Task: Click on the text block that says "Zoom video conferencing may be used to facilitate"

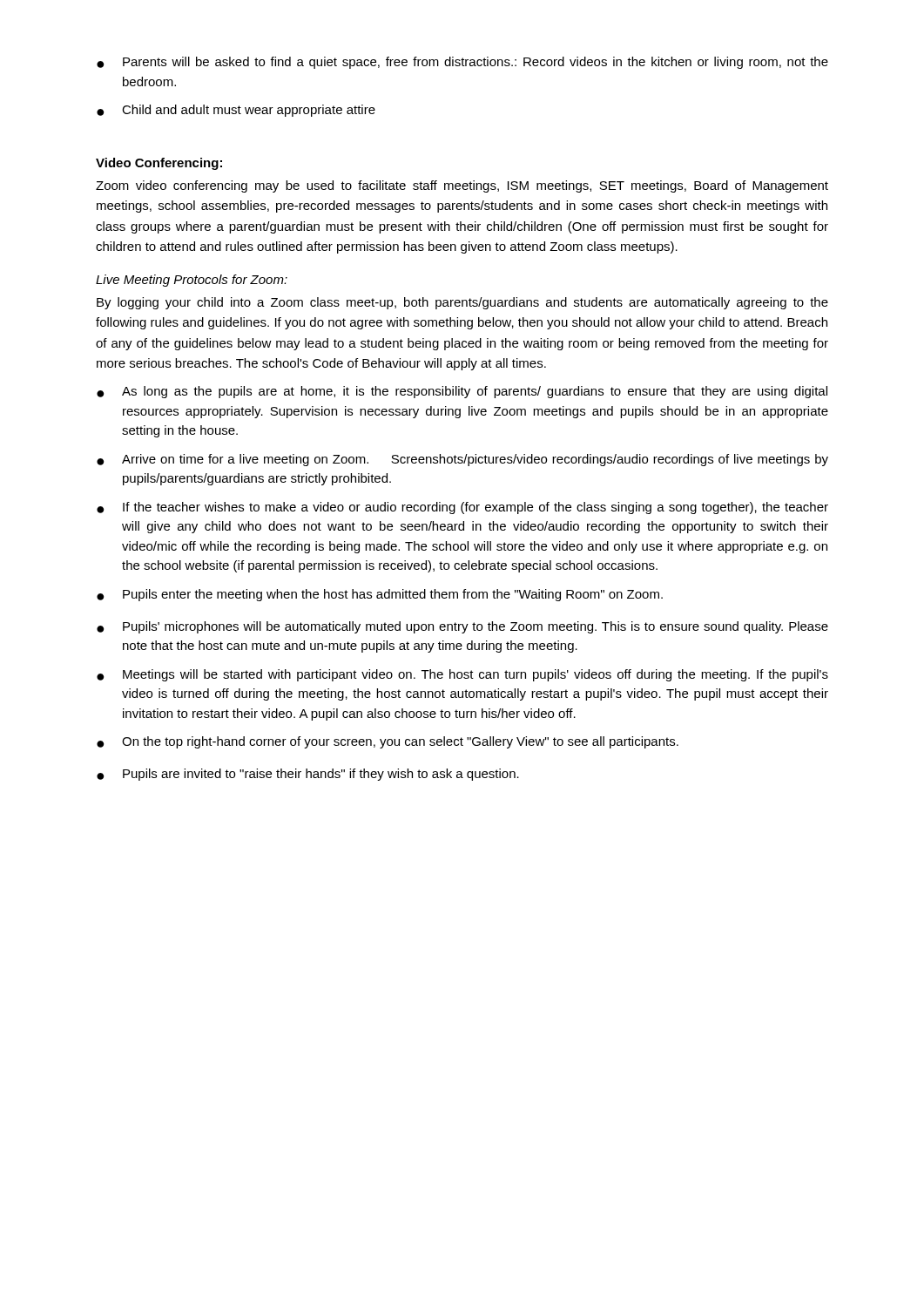Action: click(x=462, y=216)
